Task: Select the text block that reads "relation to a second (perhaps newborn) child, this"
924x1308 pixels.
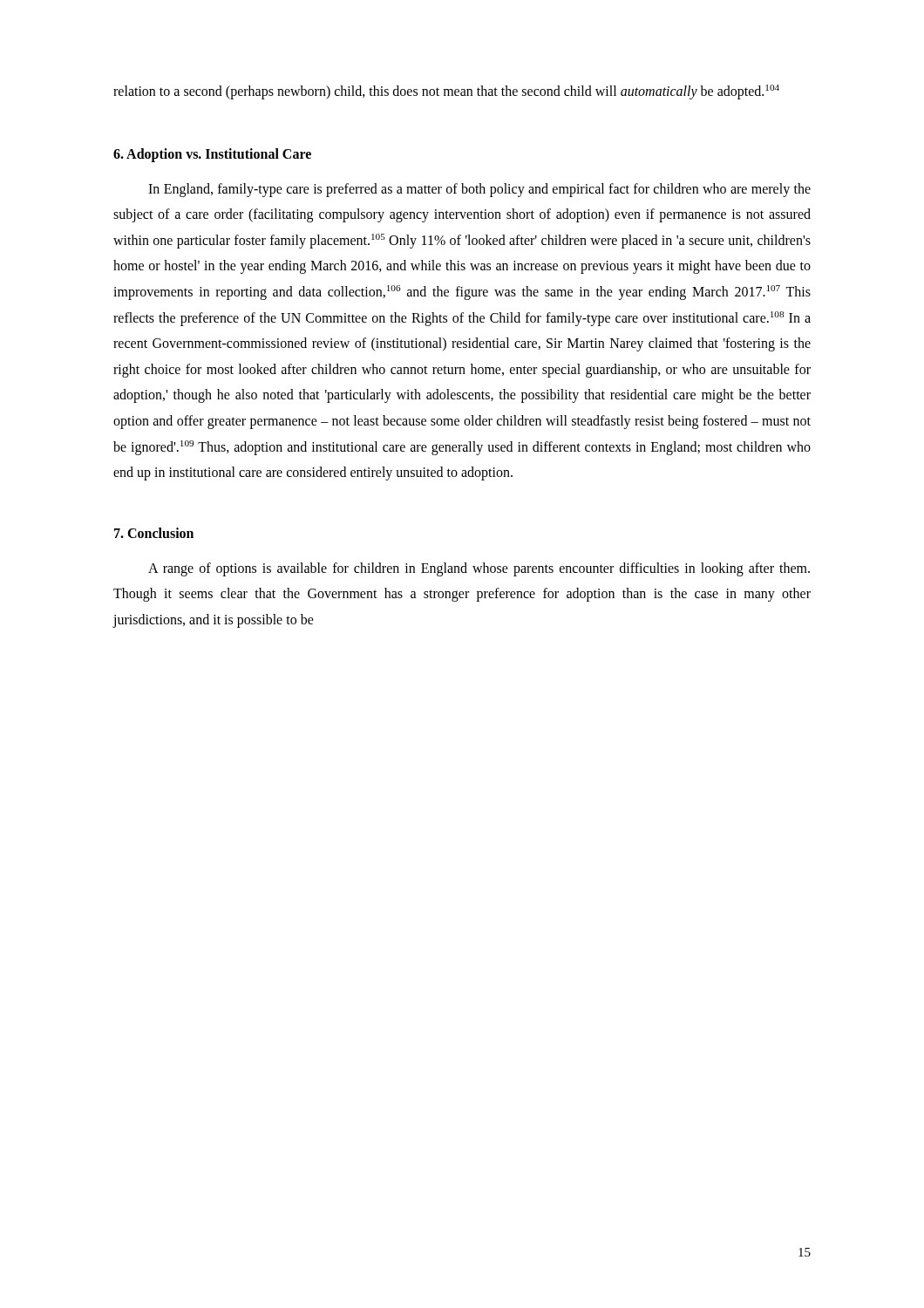Action: 462,91
